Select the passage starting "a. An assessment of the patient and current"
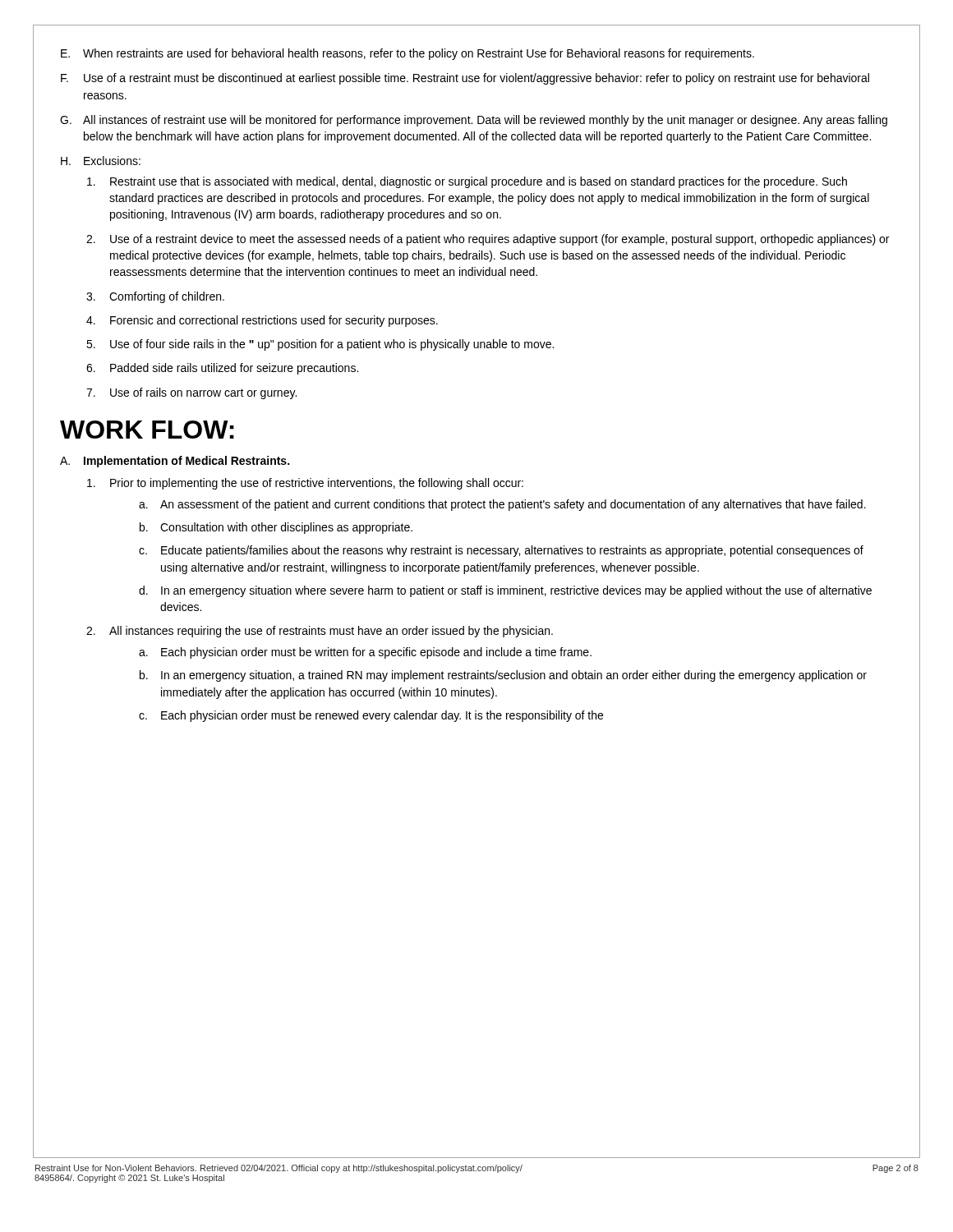Screen dimensions: 1232x953 click(x=516, y=504)
